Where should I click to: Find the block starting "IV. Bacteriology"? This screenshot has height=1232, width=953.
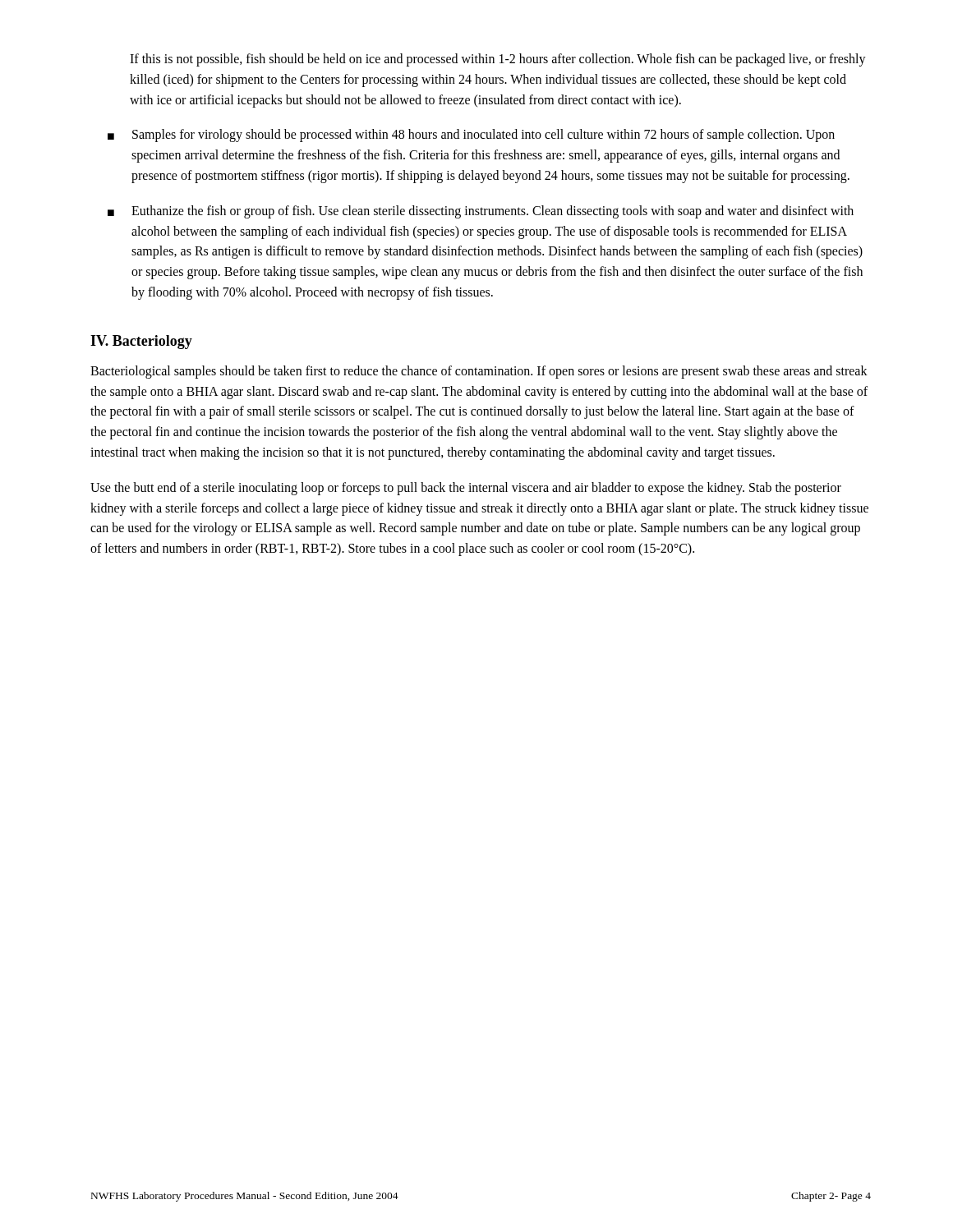(x=141, y=342)
